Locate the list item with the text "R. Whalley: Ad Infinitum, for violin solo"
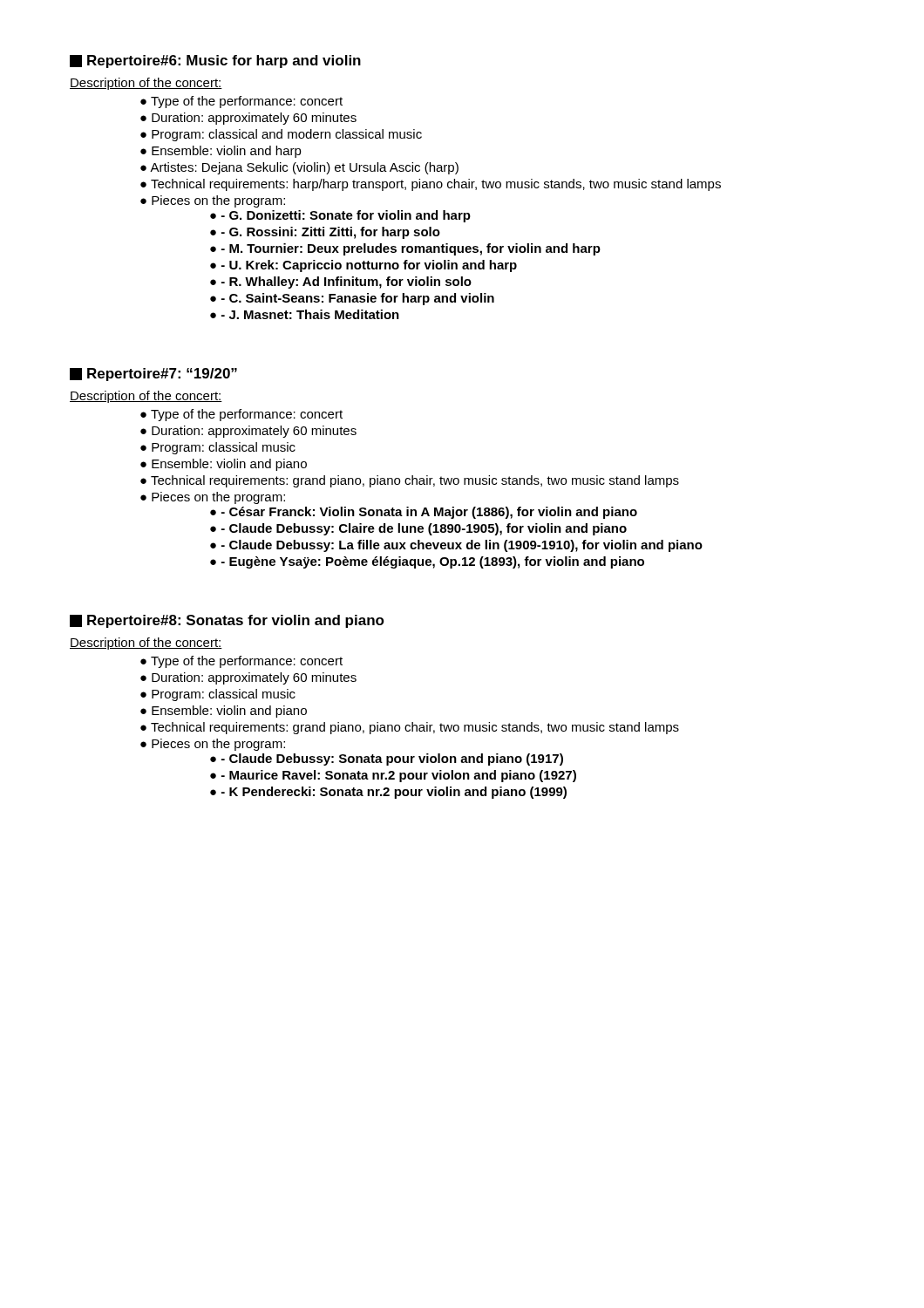Image resolution: width=924 pixels, height=1308 pixels. (x=341, y=283)
